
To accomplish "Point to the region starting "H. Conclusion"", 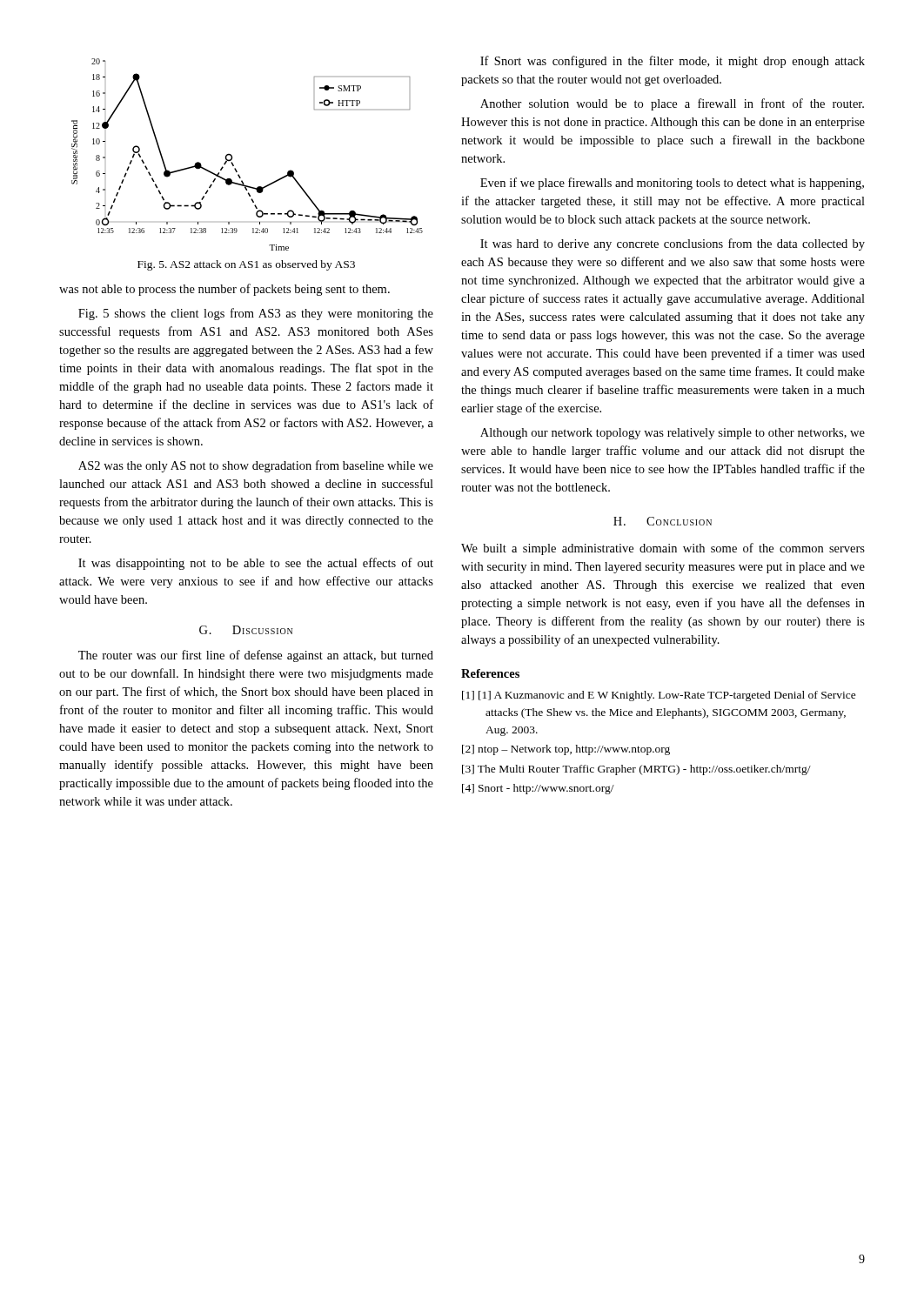I will coord(663,521).
